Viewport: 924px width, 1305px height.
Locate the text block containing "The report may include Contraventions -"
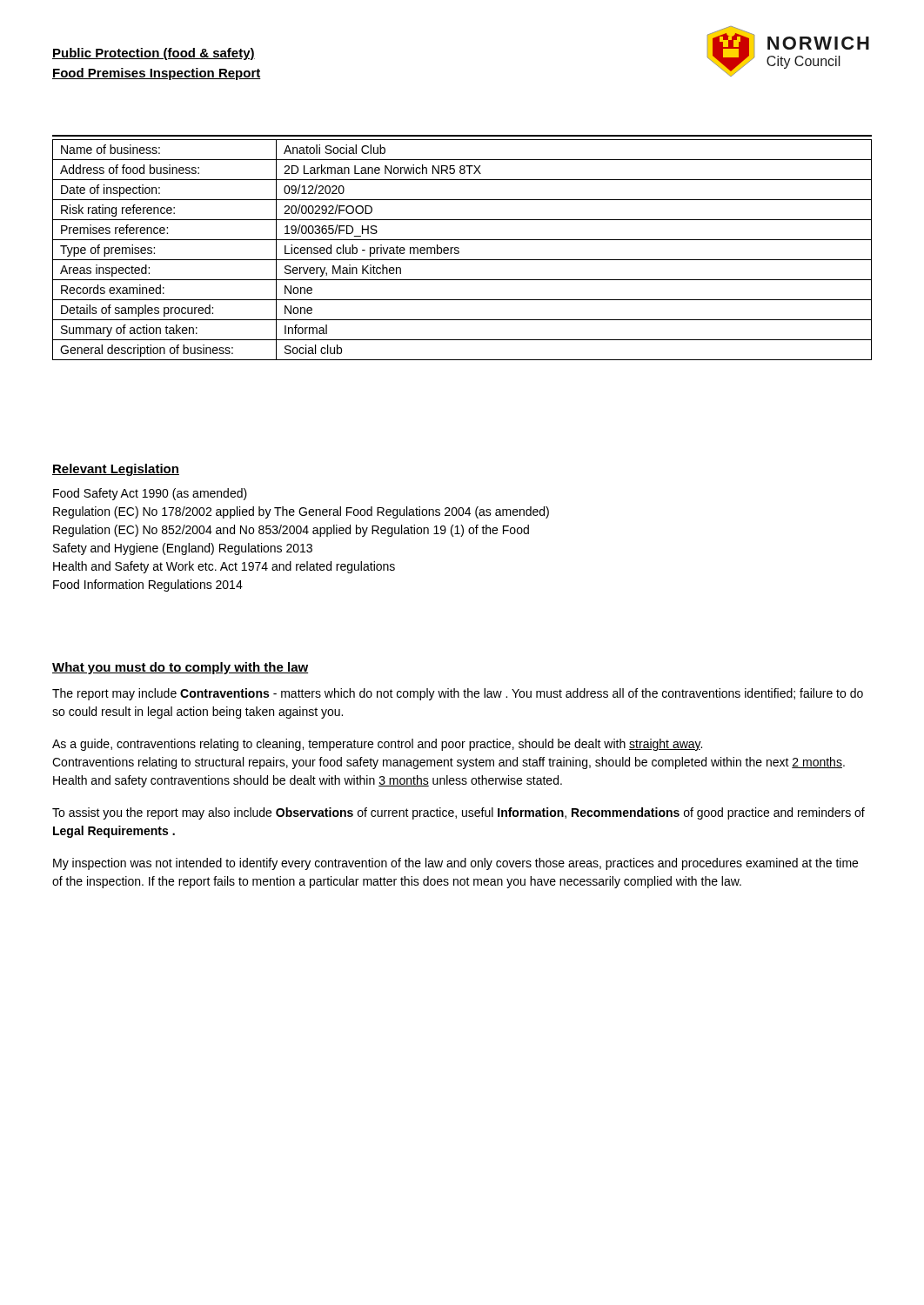tap(458, 703)
